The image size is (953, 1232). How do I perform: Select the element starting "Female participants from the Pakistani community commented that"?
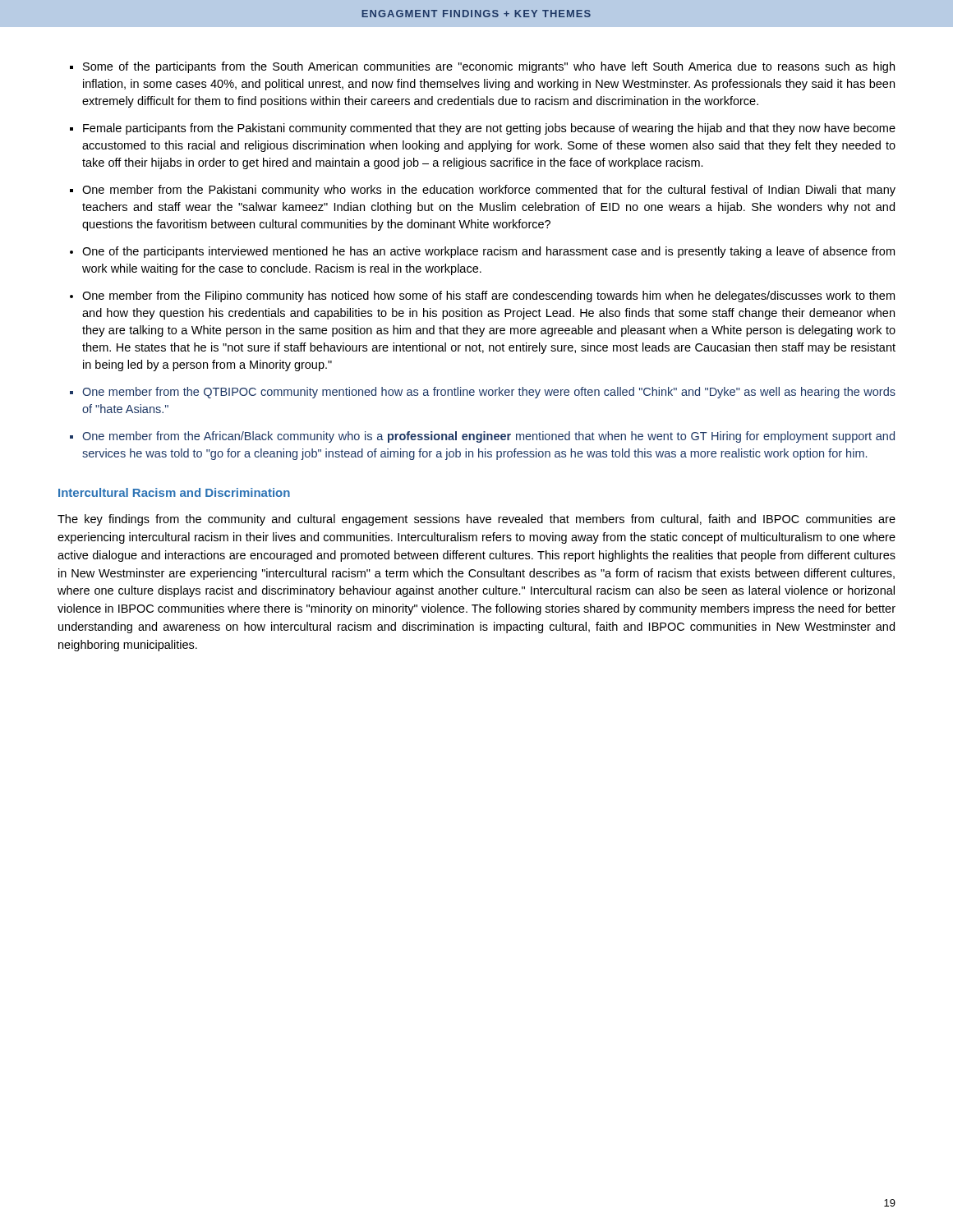(x=489, y=145)
